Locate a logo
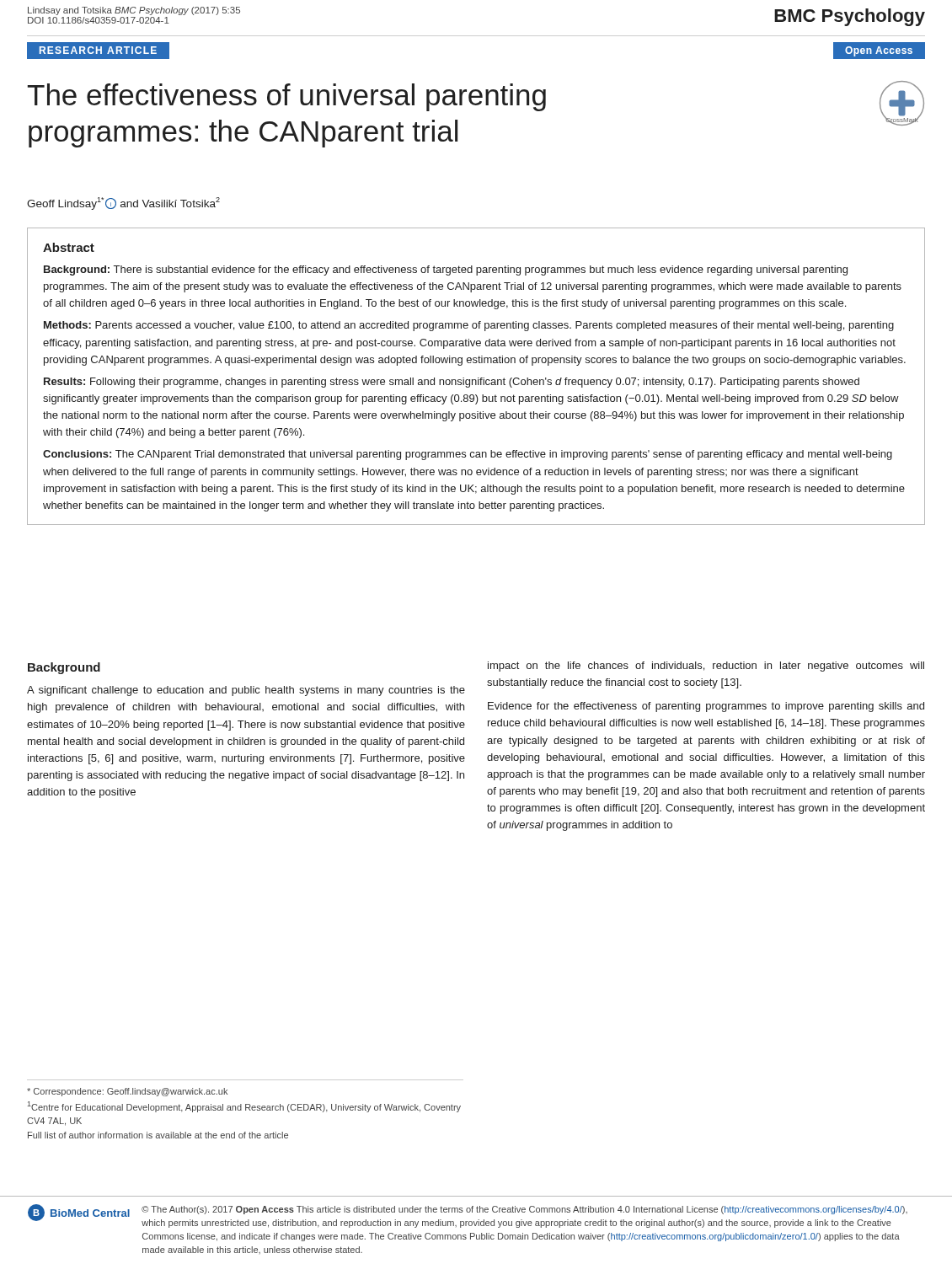 pyautogui.click(x=902, y=104)
